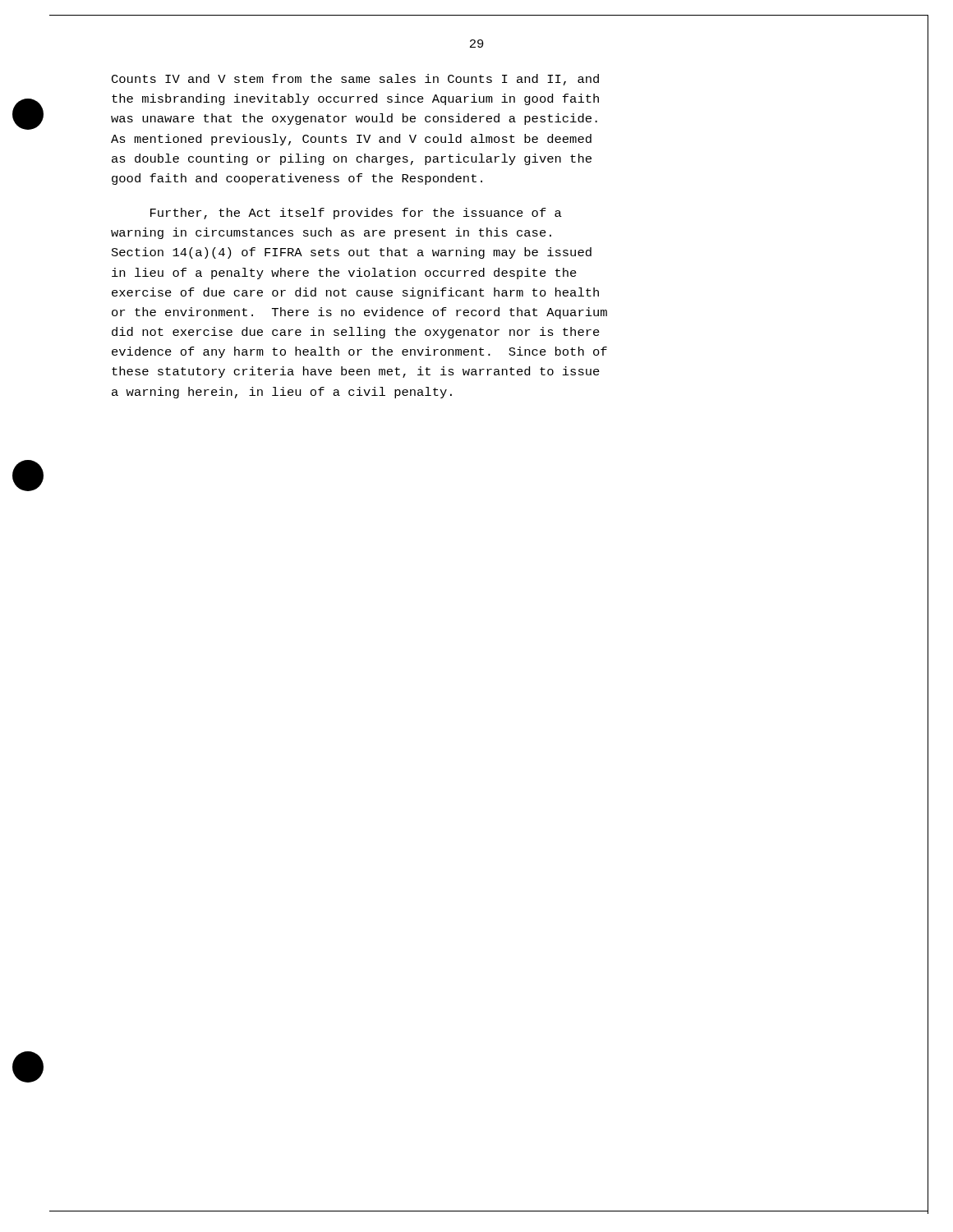Point to the text starting "Further, the Act itself provides"
The height and width of the screenshot is (1232, 953).
[501, 303]
